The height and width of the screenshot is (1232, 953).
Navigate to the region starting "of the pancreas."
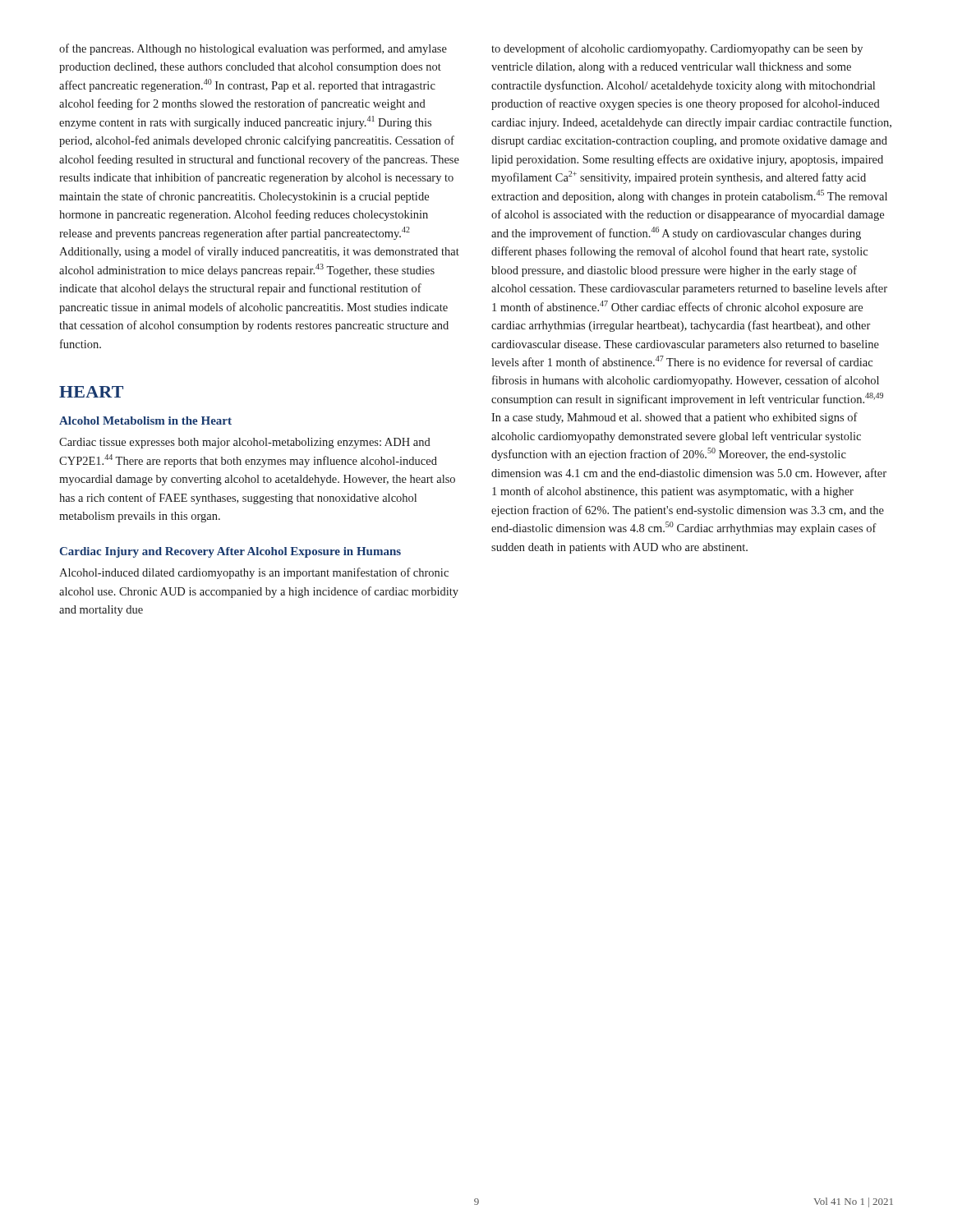tap(260, 196)
